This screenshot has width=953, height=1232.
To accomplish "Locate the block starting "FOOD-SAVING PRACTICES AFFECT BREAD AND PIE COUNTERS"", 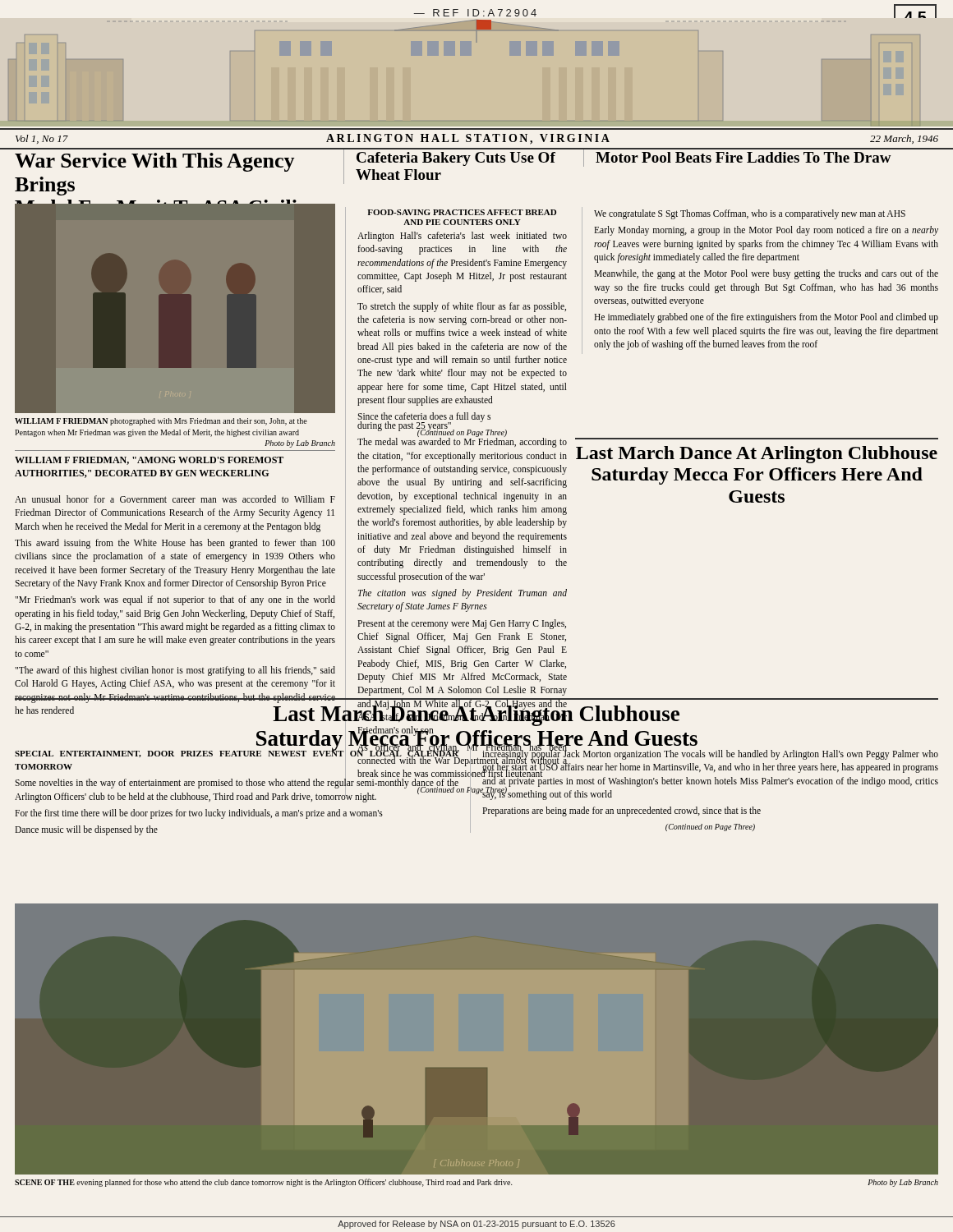I will [462, 323].
